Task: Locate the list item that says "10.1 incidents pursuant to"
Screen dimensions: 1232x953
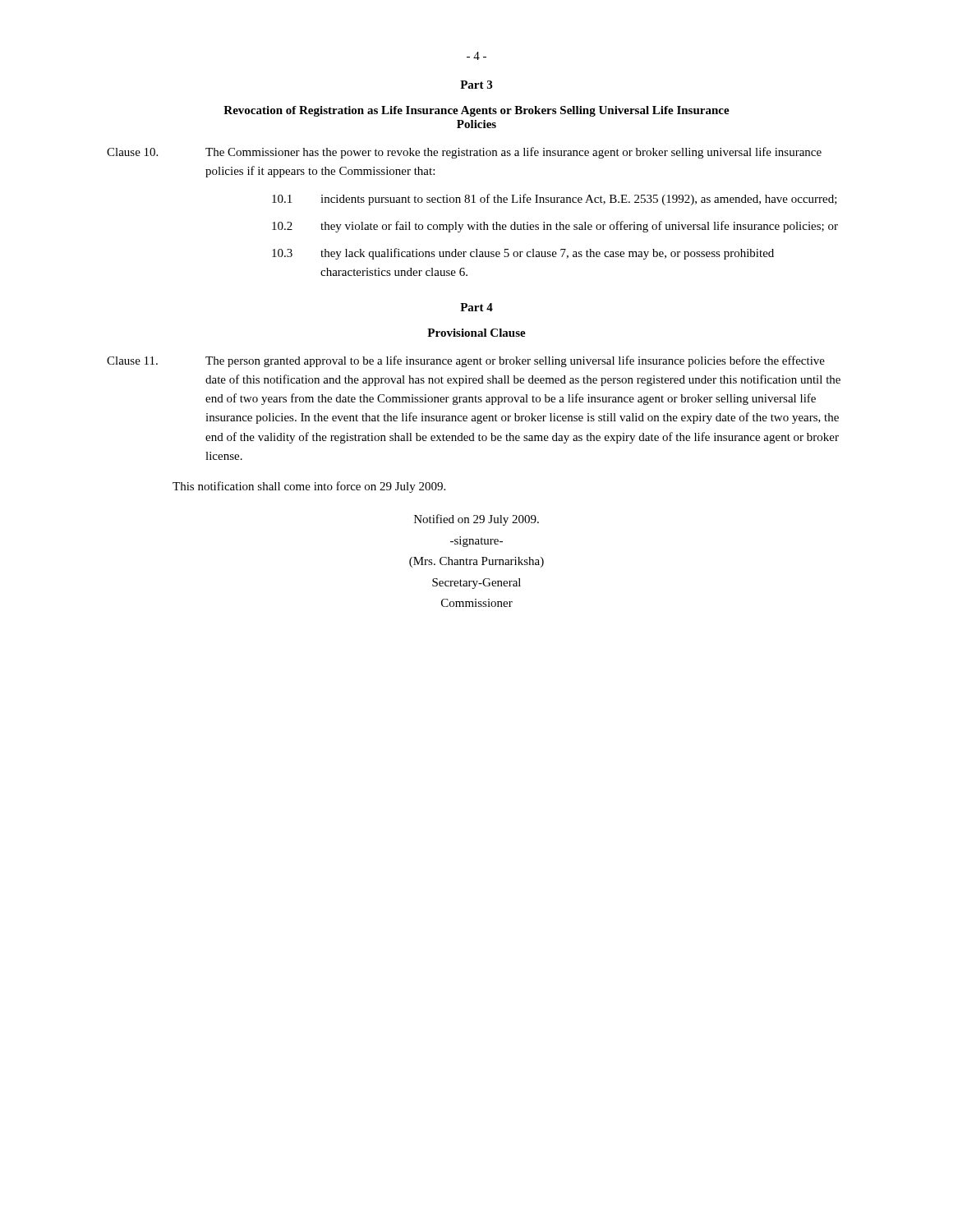Action: [x=559, y=199]
